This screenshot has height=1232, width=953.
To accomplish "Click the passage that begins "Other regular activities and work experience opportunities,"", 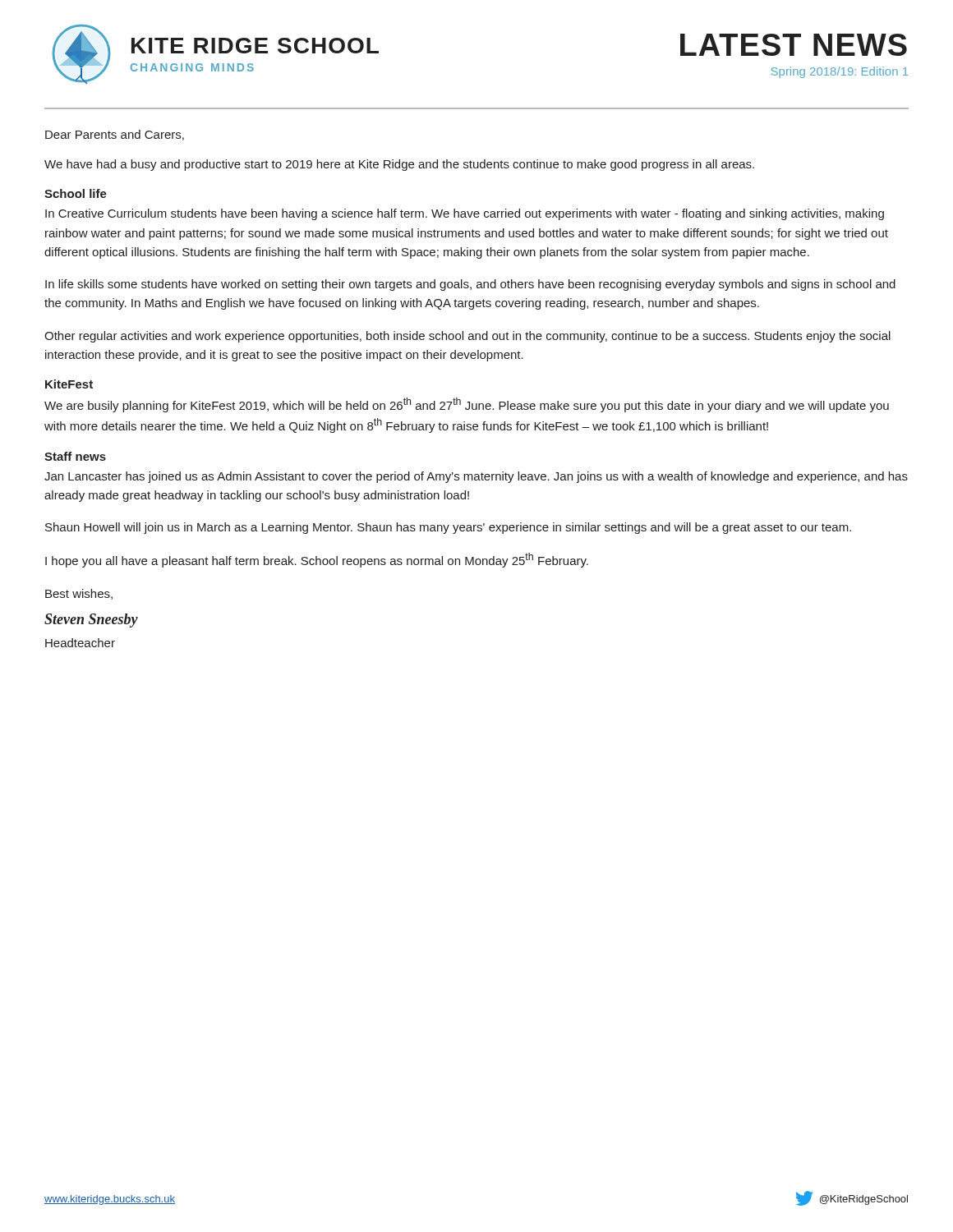I will [468, 345].
